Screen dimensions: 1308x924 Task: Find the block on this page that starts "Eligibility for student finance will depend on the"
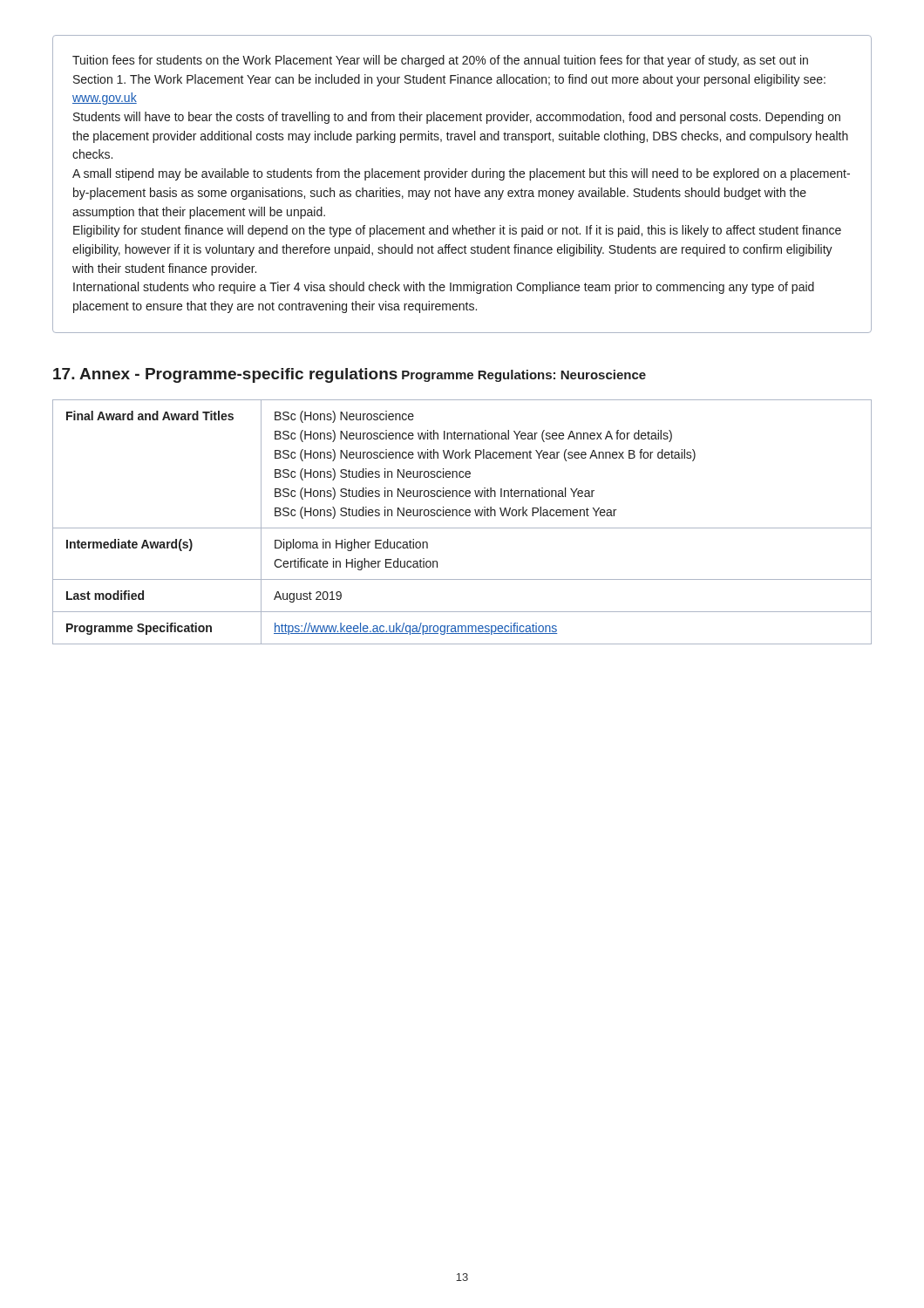tap(462, 250)
